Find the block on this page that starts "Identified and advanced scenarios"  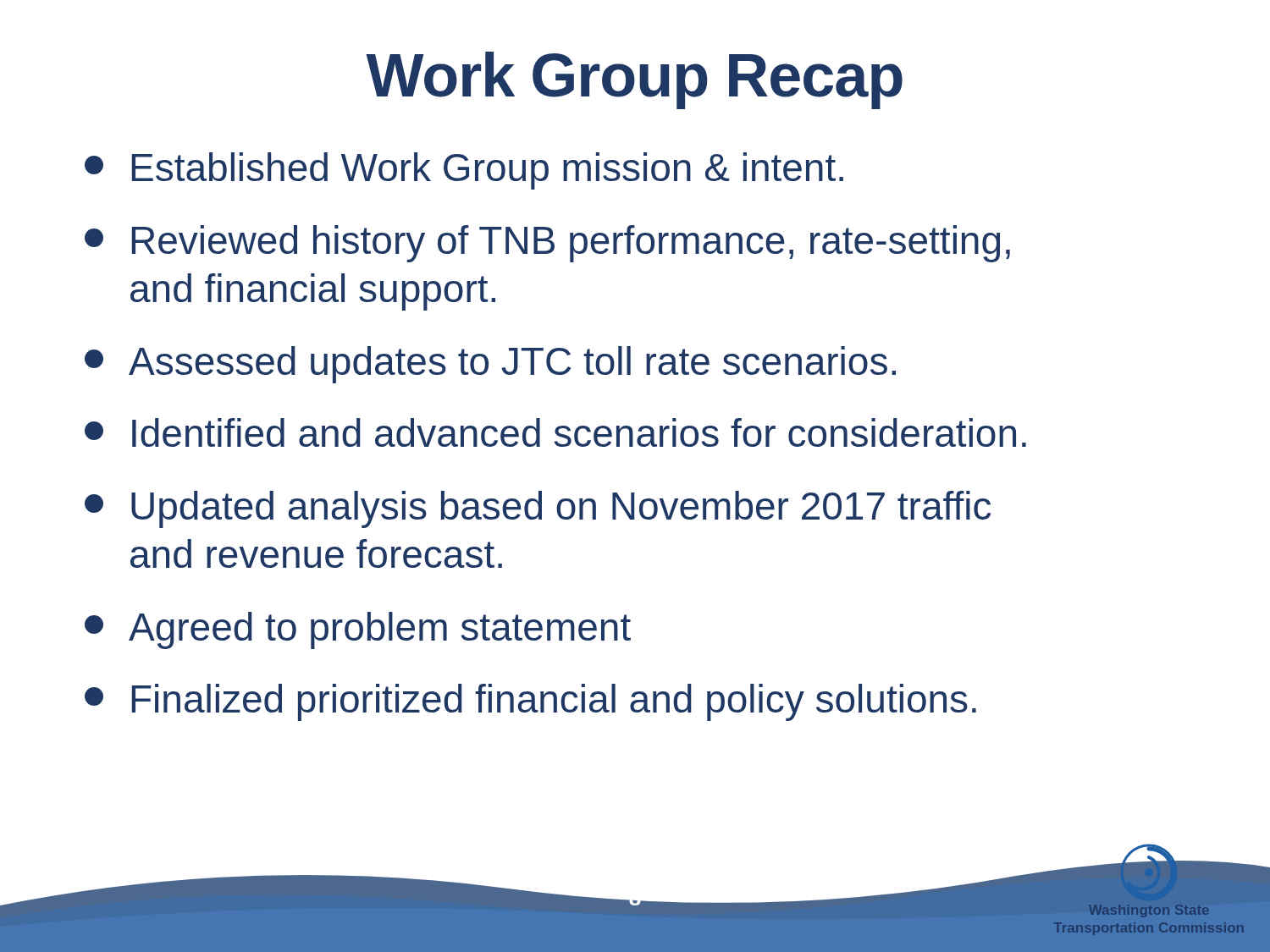click(x=557, y=434)
